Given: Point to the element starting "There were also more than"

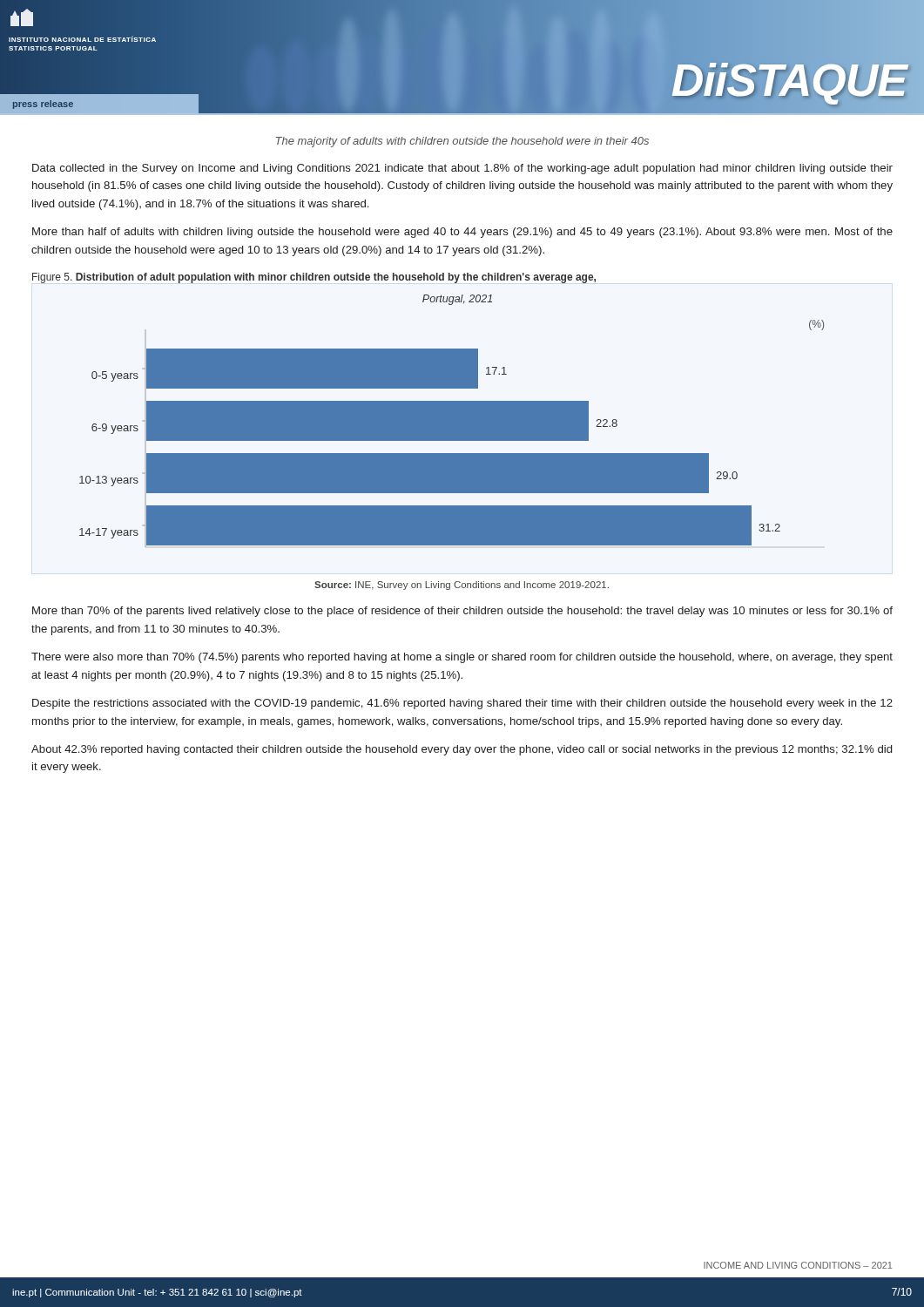Looking at the screenshot, I should [x=462, y=666].
